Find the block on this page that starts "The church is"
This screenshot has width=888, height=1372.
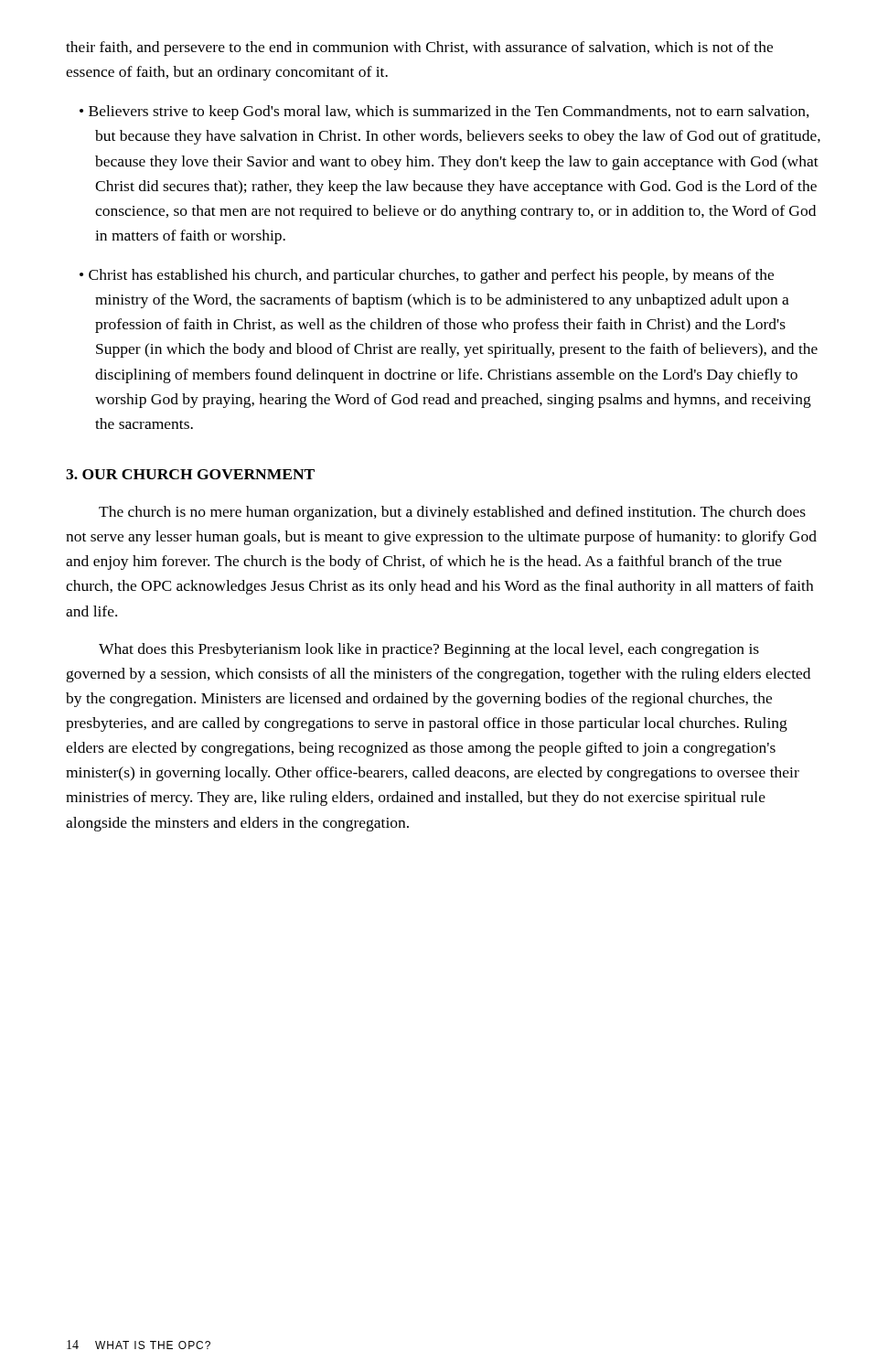tap(441, 561)
